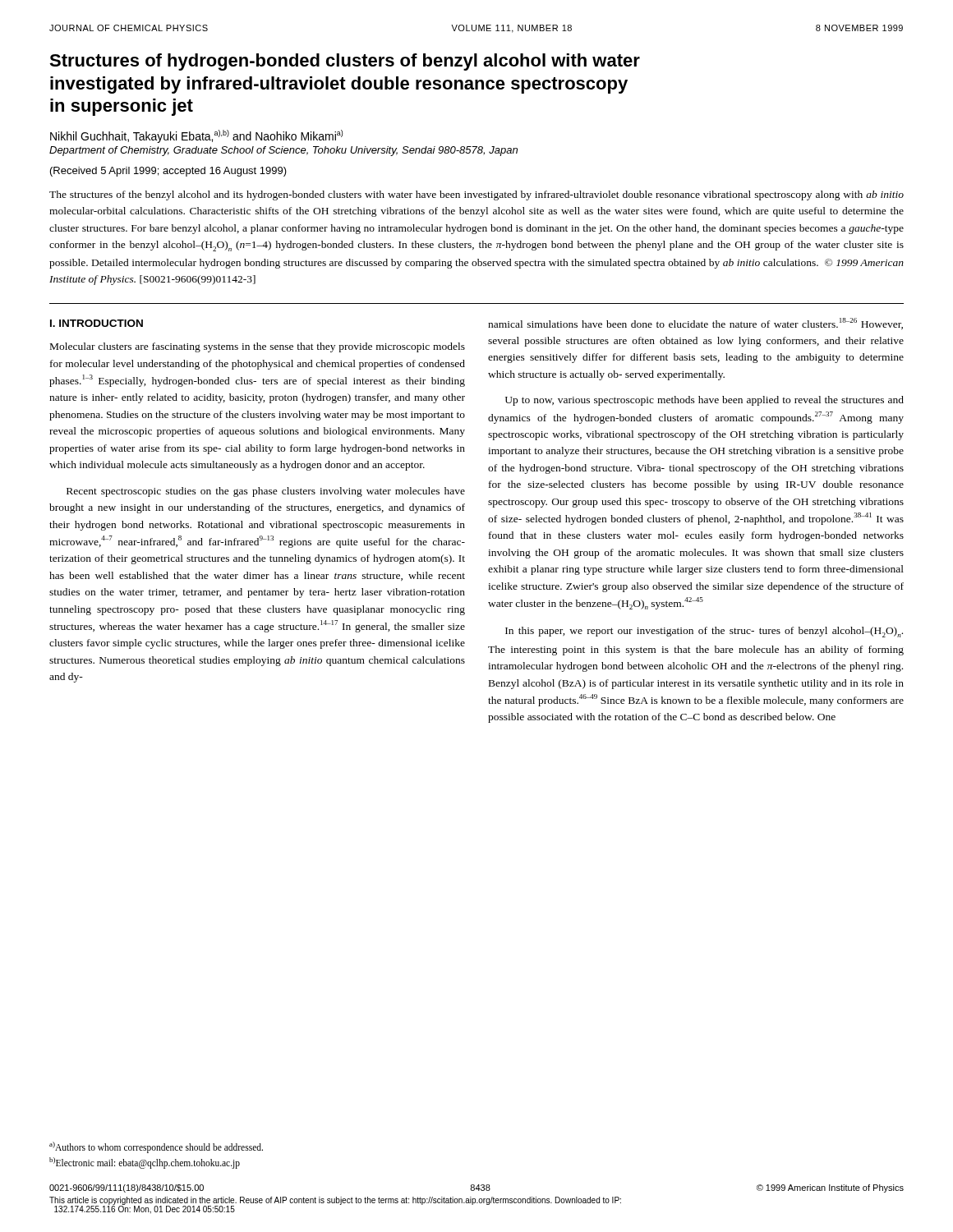Viewport: 953px width, 1232px height.
Task: Locate the text block with the text "The structures of the benzyl alcohol and its"
Action: click(476, 237)
